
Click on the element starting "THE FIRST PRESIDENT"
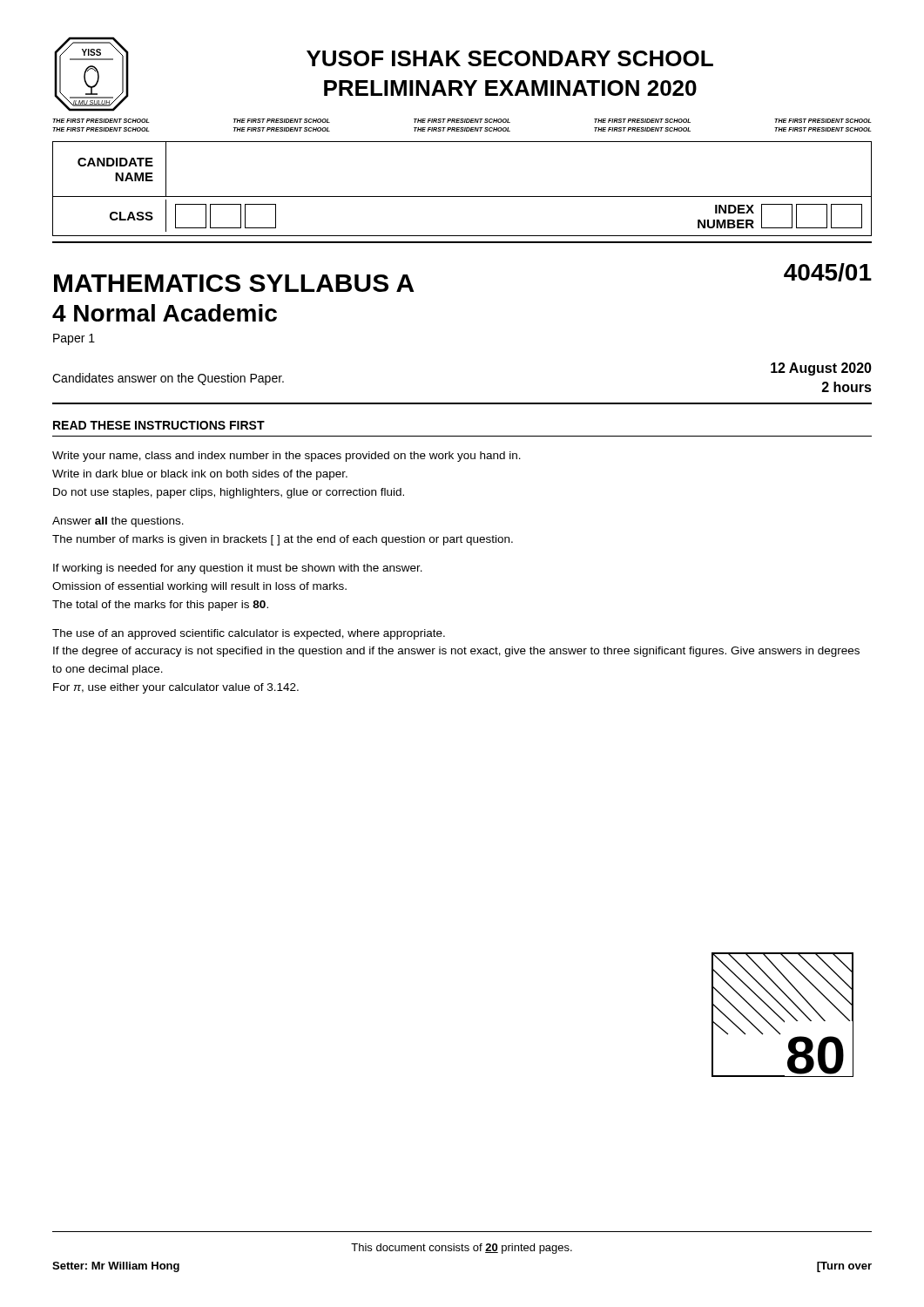pyautogui.click(x=462, y=125)
